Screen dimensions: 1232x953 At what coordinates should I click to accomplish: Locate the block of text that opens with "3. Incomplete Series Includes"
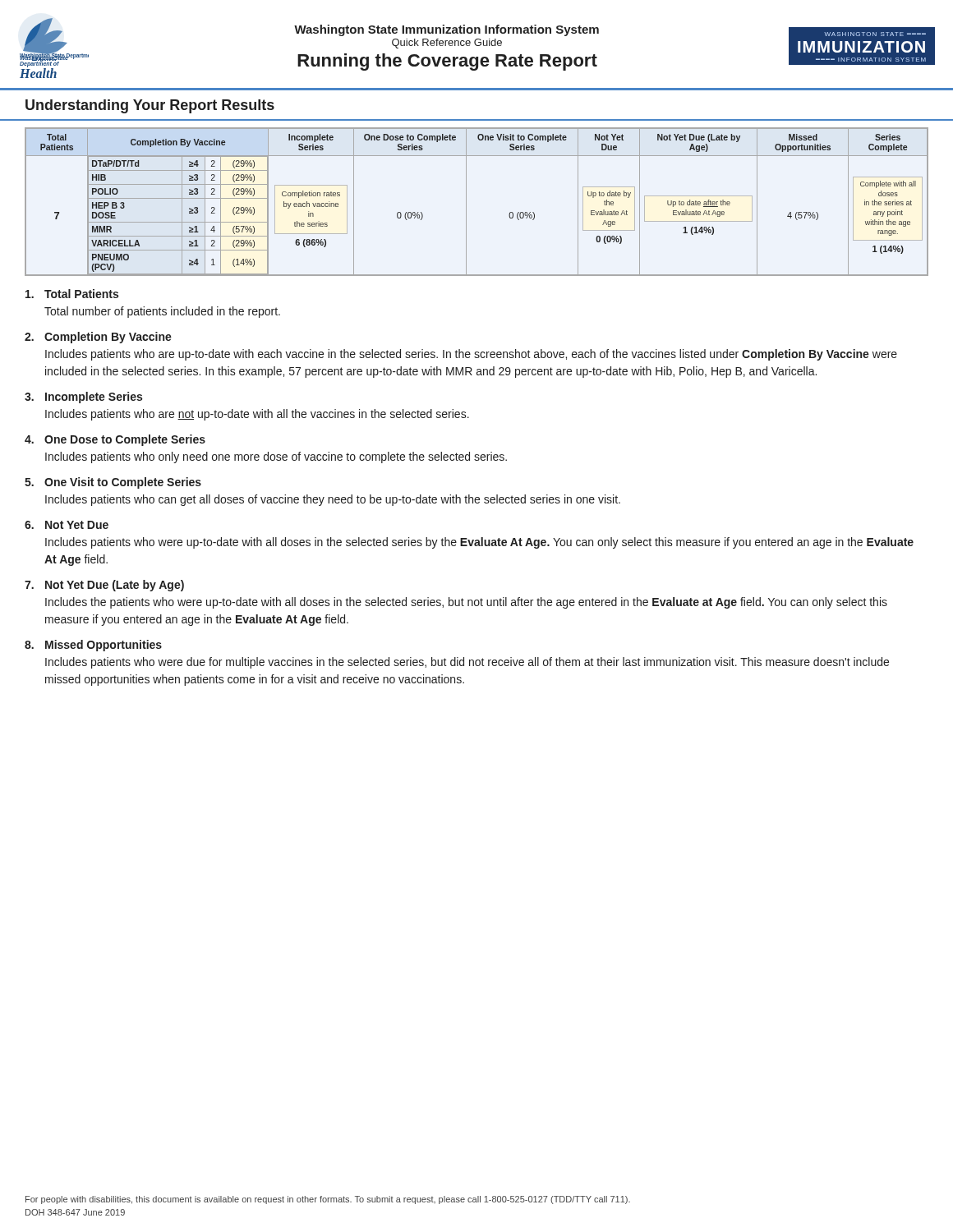click(247, 406)
